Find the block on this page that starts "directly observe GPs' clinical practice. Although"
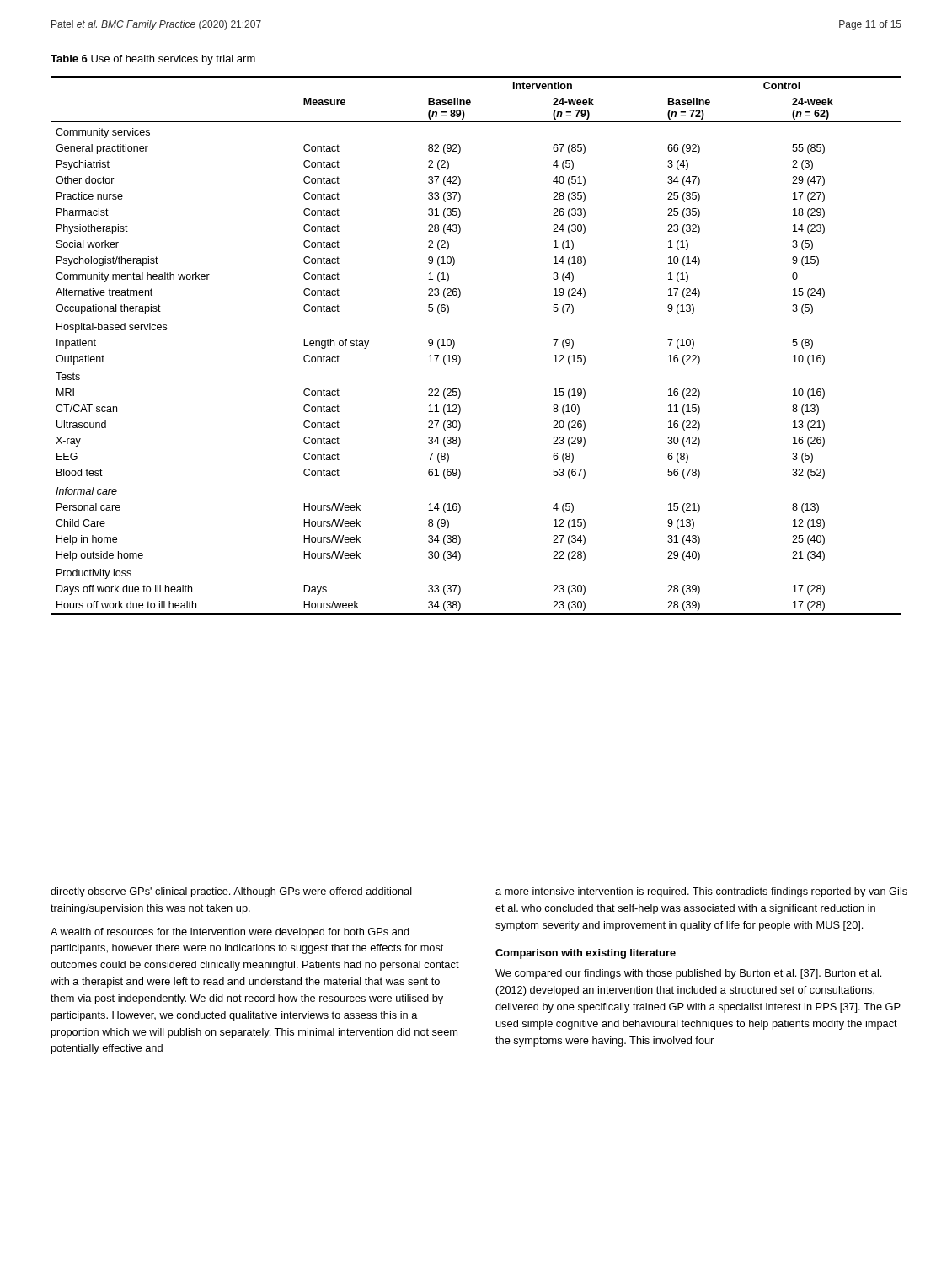 (x=258, y=970)
